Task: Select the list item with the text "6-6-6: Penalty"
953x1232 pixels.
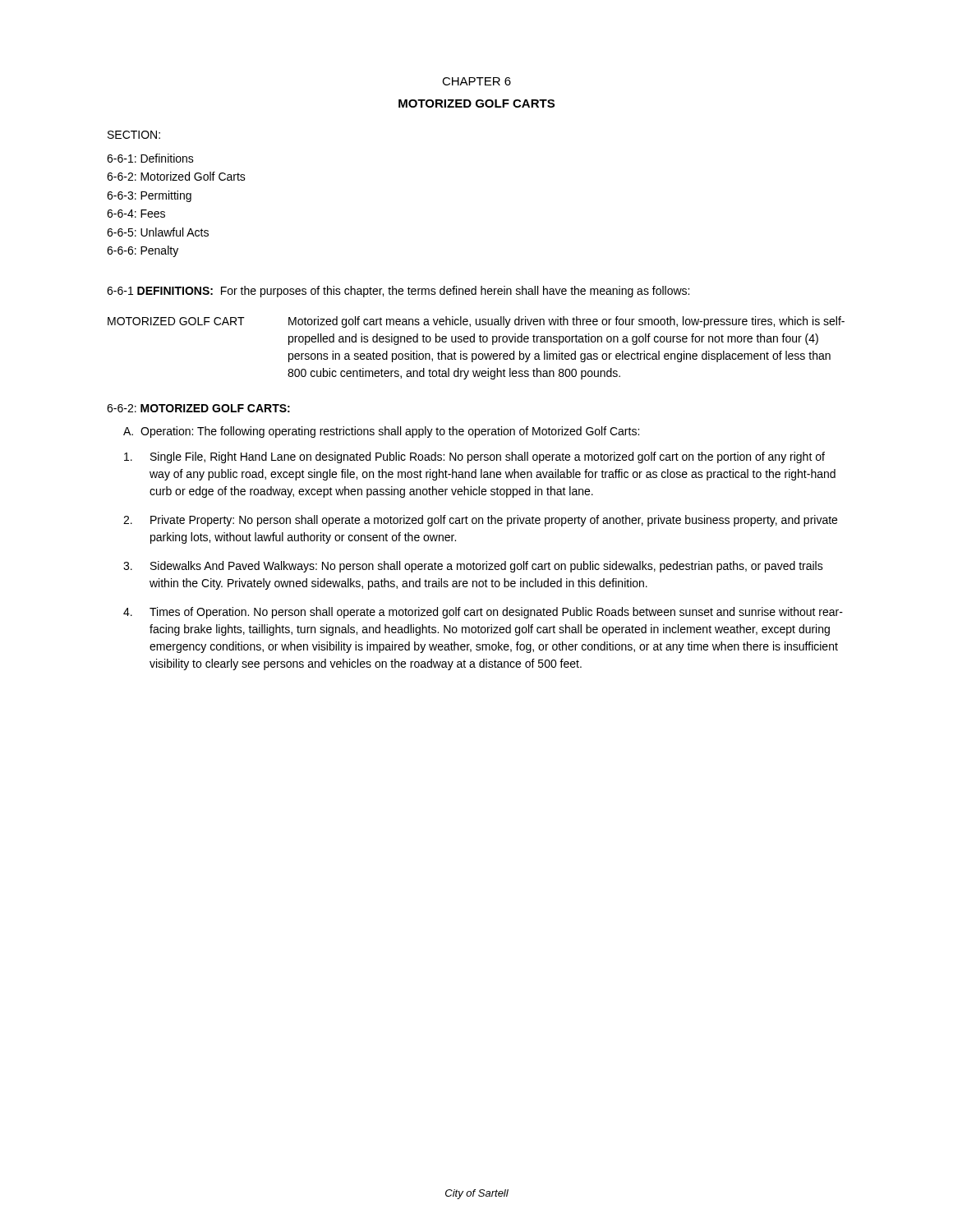Action: 143,251
